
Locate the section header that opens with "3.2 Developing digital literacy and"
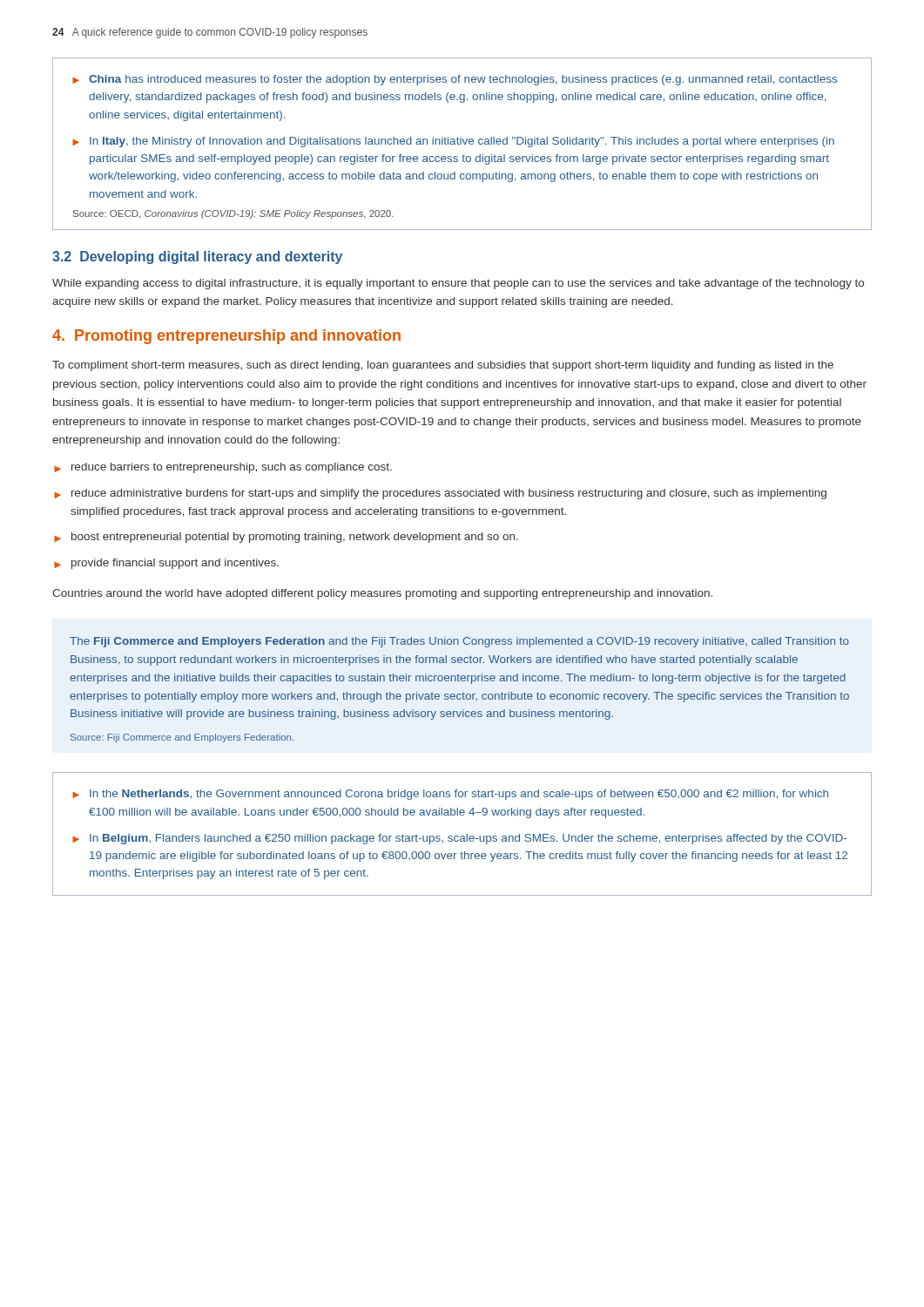pos(197,256)
